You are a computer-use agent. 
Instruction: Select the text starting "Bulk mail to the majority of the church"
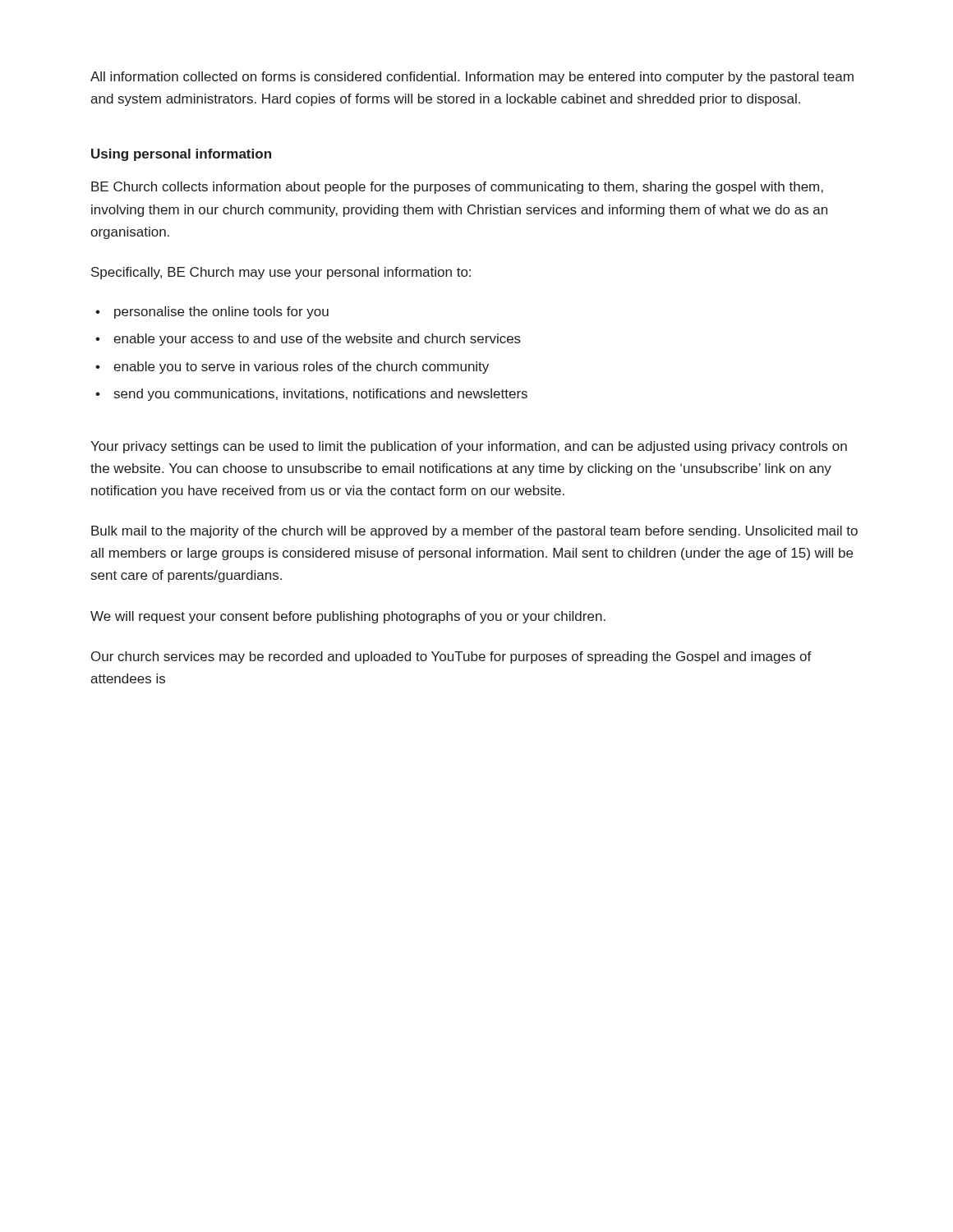(474, 553)
